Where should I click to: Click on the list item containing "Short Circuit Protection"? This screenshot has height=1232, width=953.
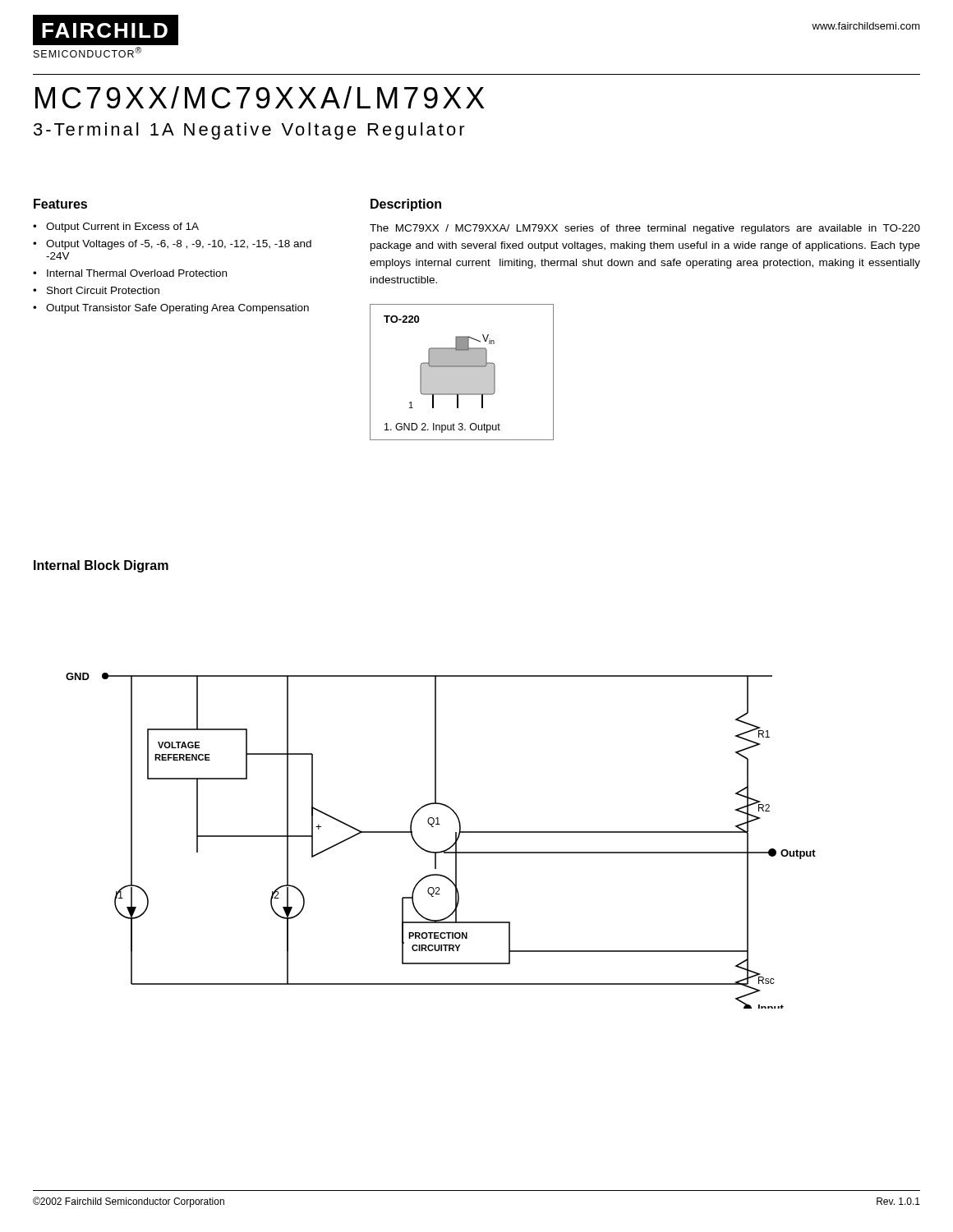103,290
